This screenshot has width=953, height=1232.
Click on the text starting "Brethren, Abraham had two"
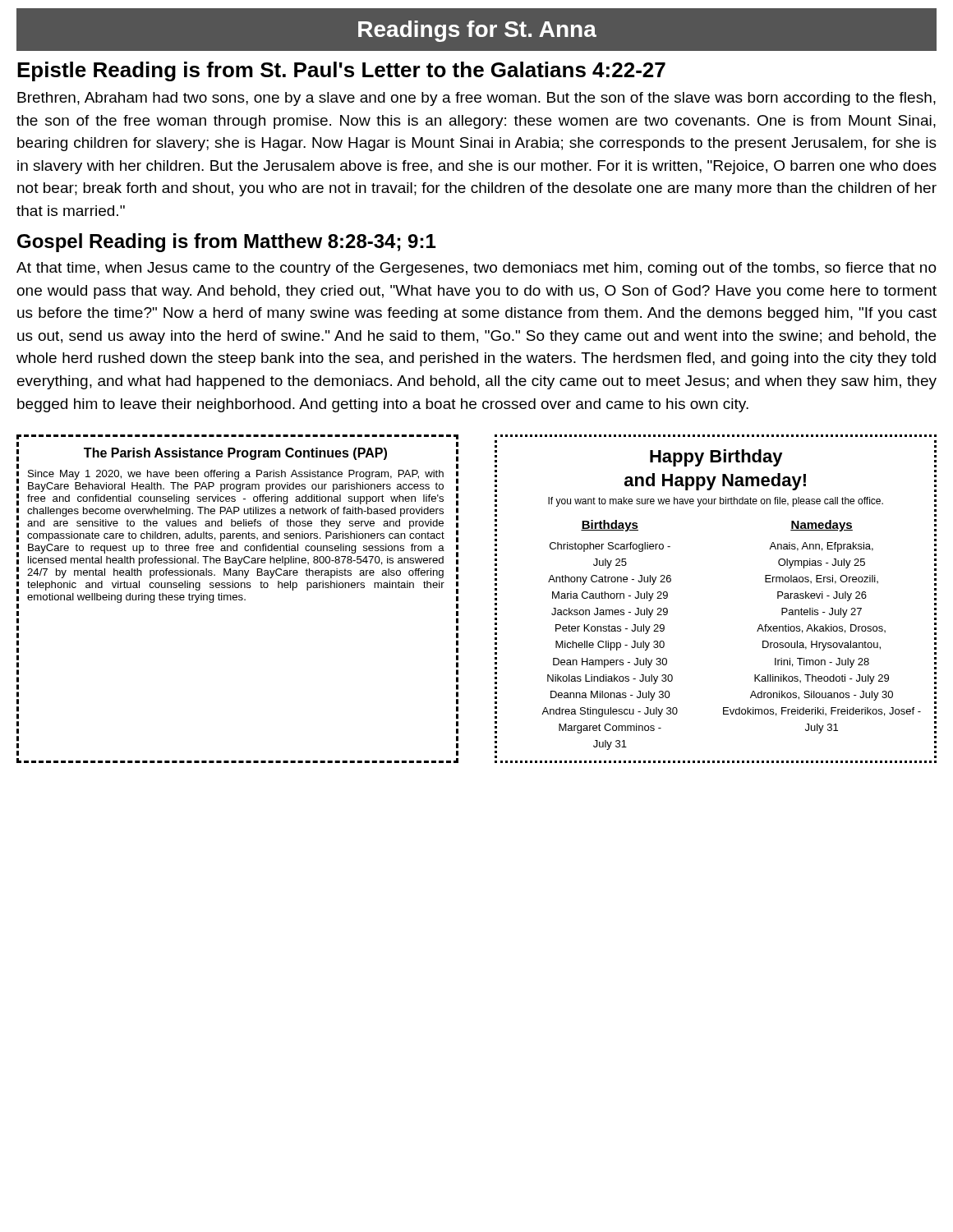476,154
